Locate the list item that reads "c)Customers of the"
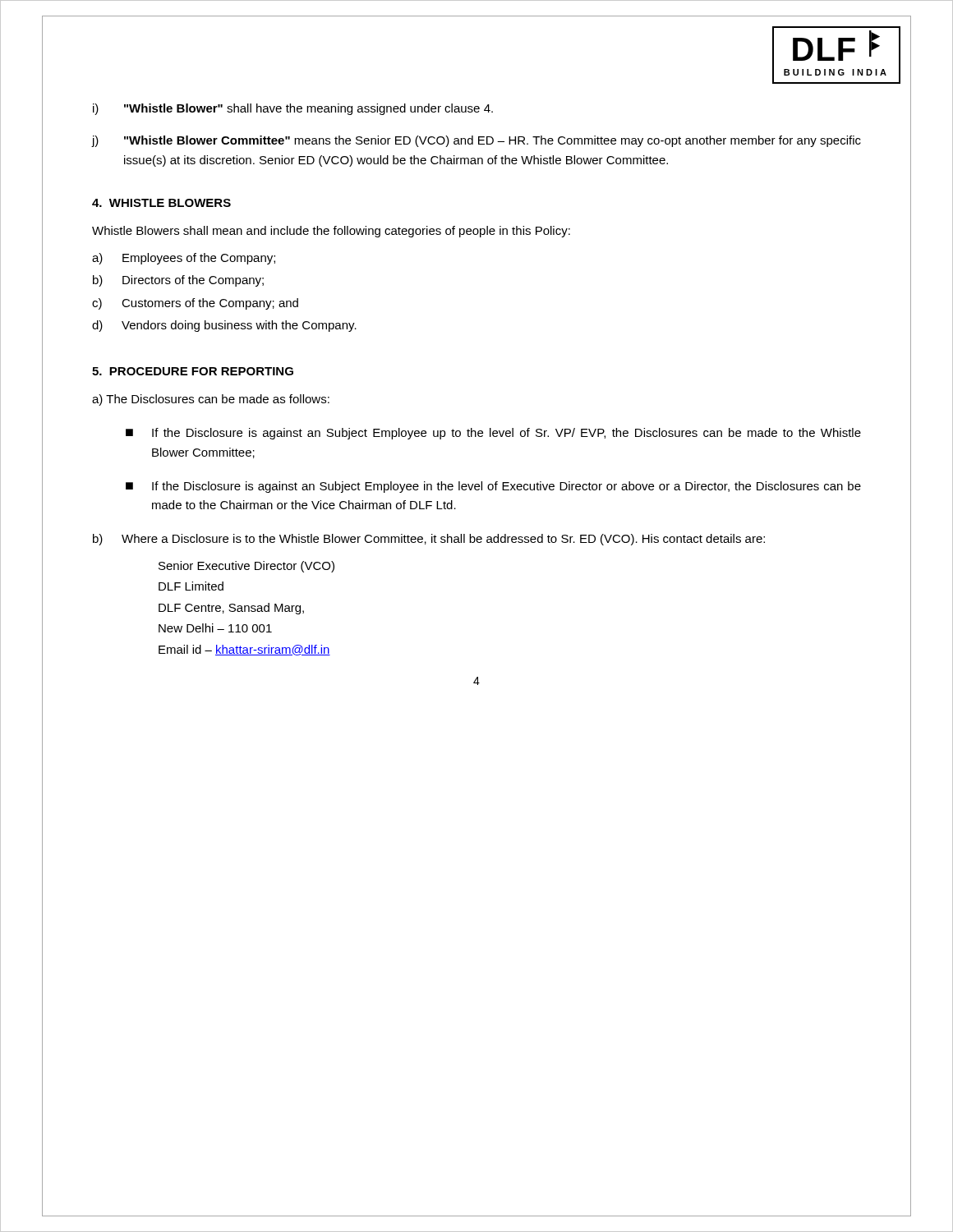 pyautogui.click(x=196, y=302)
